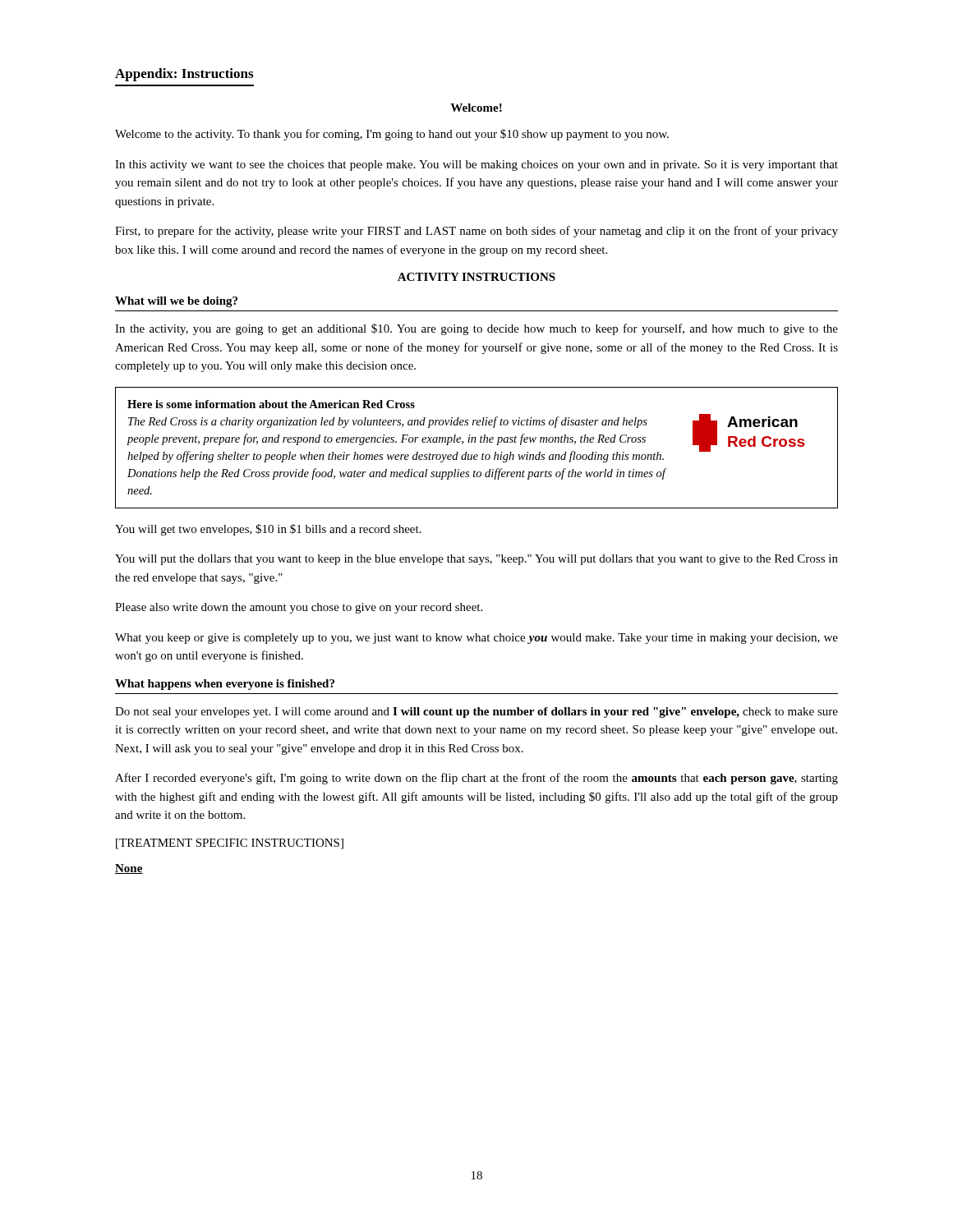Point to "[TREATMENT SPECIFIC INSTRUCTIONS]"
This screenshot has height=1232, width=953.
230,842
